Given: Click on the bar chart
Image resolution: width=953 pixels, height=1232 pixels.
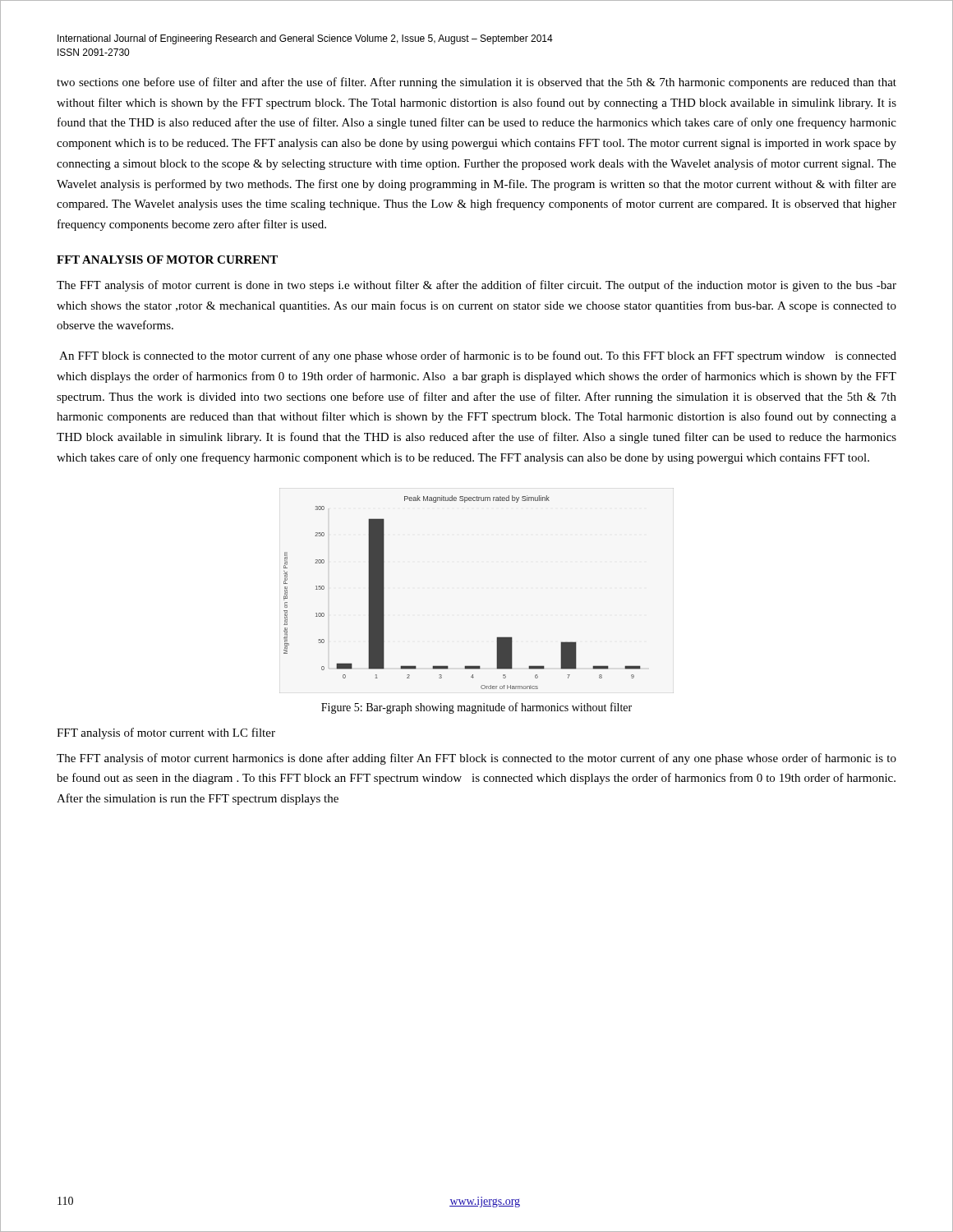Looking at the screenshot, I should tap(476, 592).
